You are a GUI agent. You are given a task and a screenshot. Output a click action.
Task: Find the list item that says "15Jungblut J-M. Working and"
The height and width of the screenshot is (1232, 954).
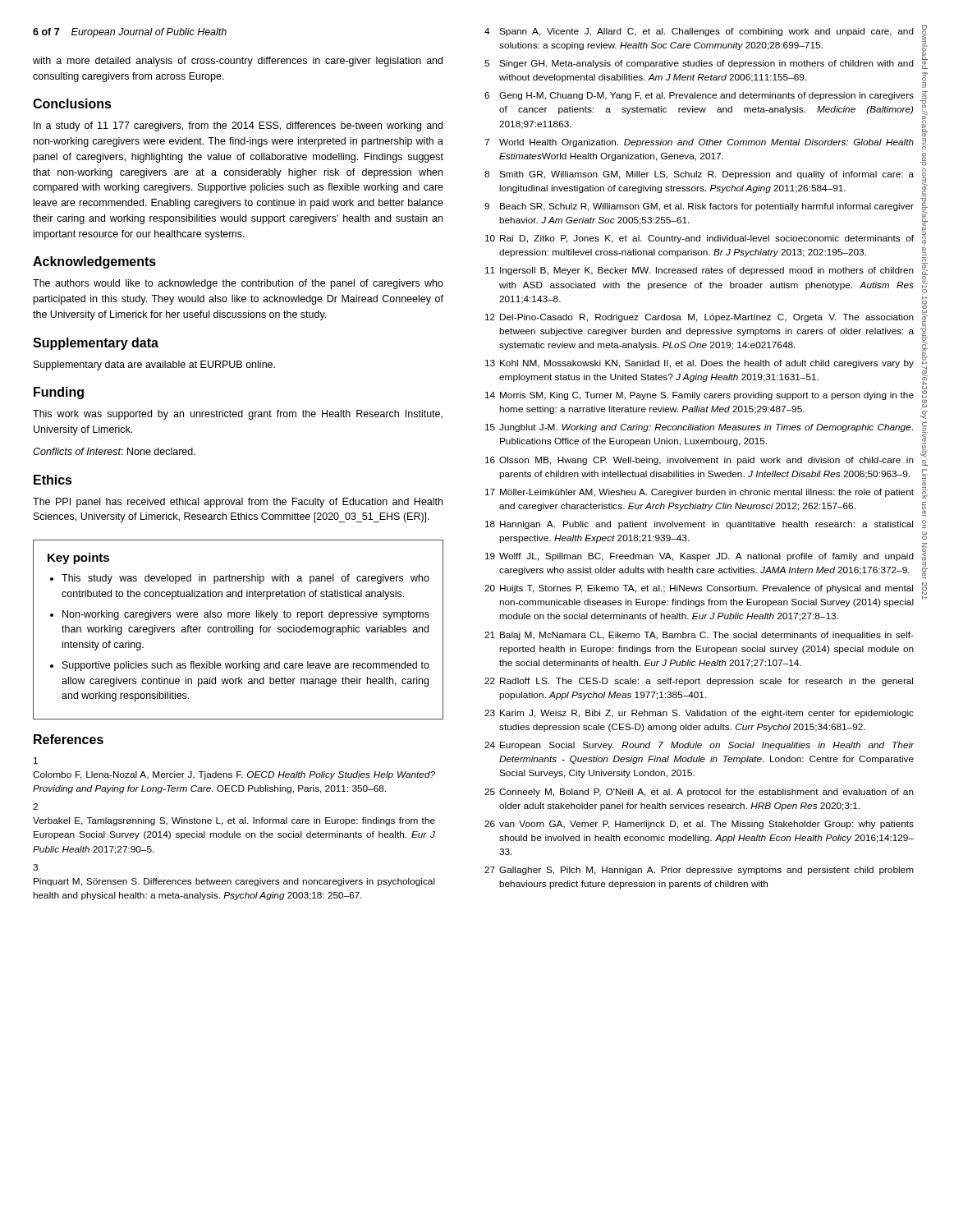703,435
